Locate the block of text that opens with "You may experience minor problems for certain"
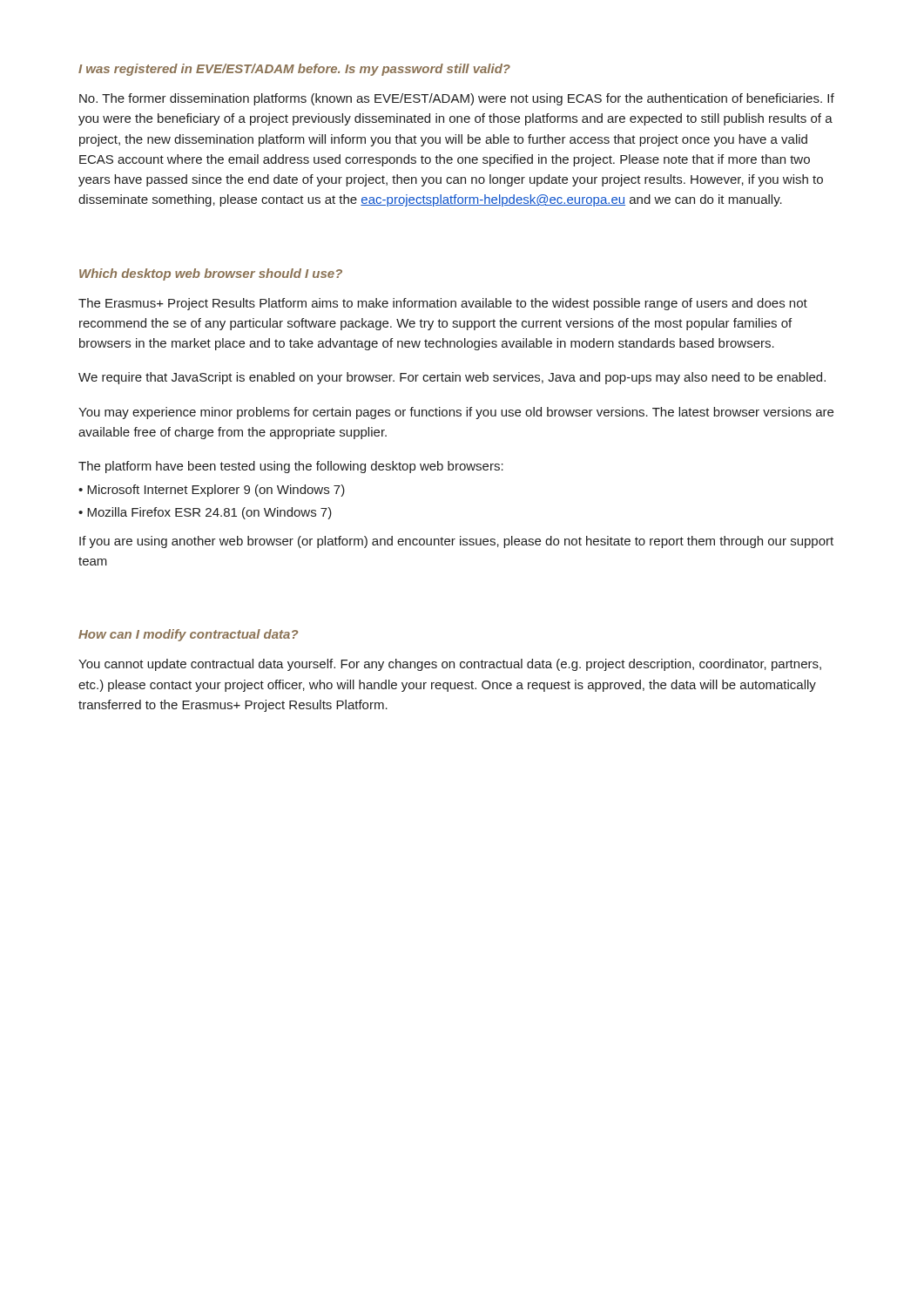924x1307 pixels. (x=456, y=421)
